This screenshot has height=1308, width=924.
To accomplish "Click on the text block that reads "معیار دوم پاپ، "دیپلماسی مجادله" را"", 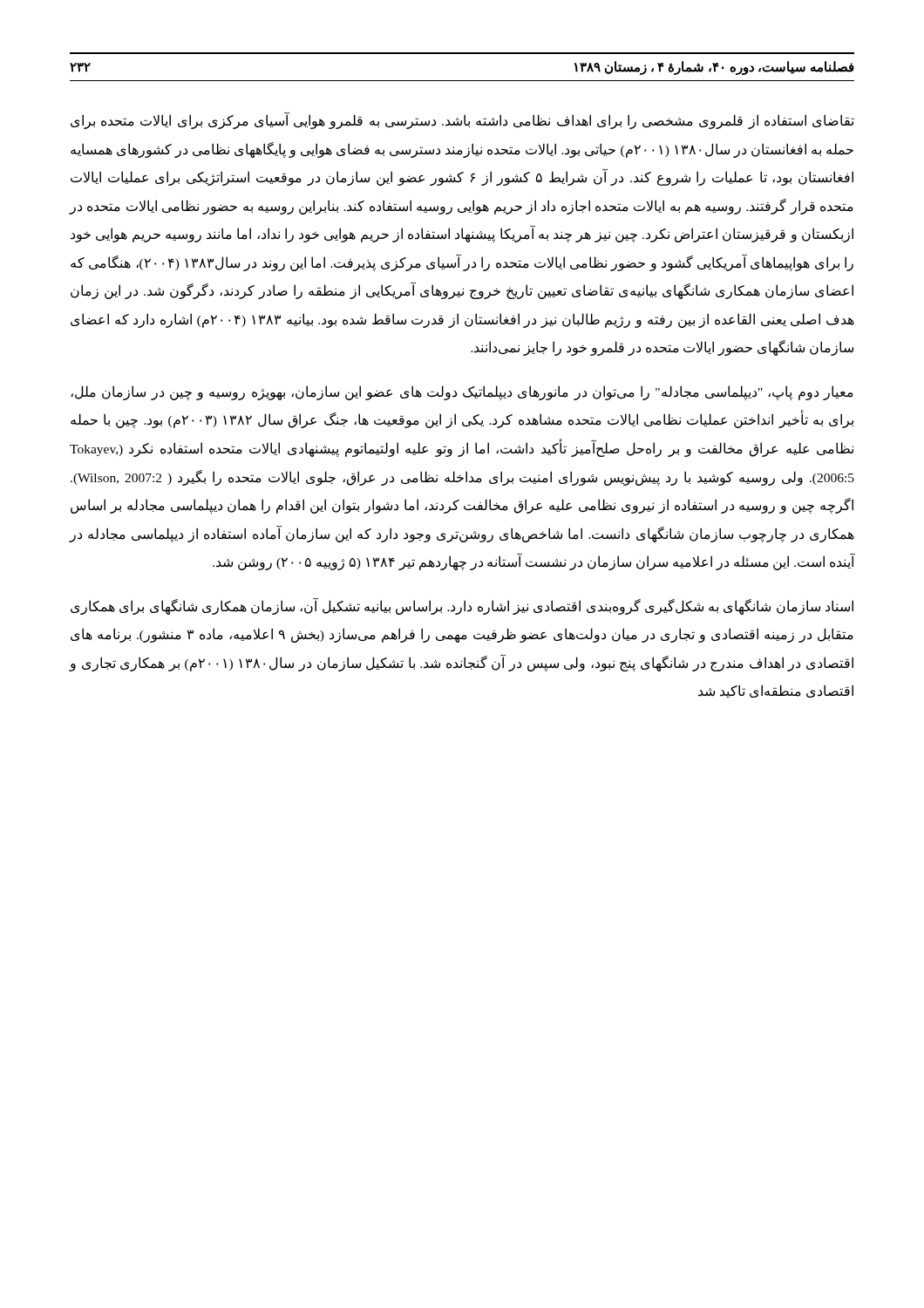I will point(462,478).
